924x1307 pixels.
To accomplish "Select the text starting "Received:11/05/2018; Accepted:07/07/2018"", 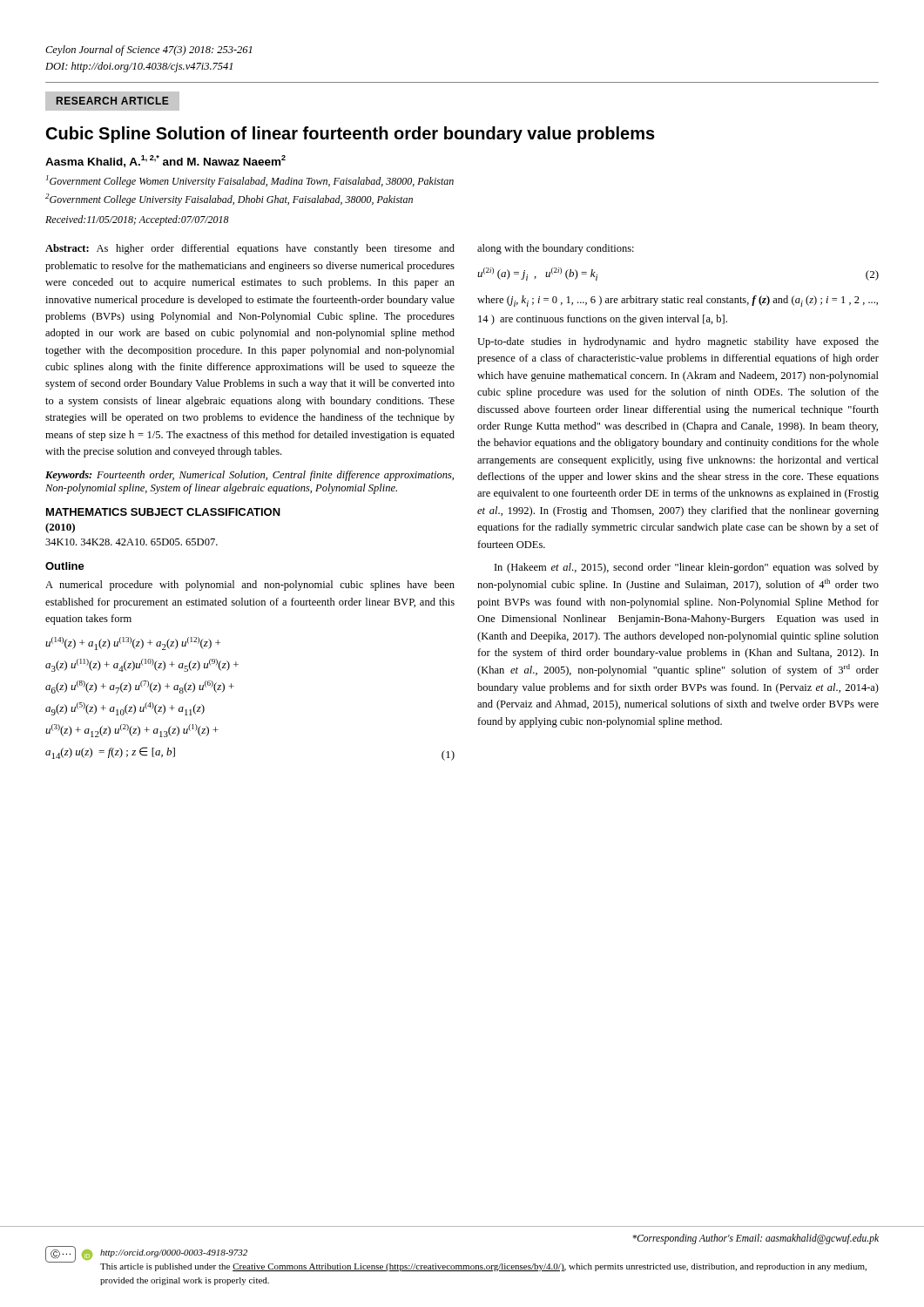I will click(x=137, y=220).
